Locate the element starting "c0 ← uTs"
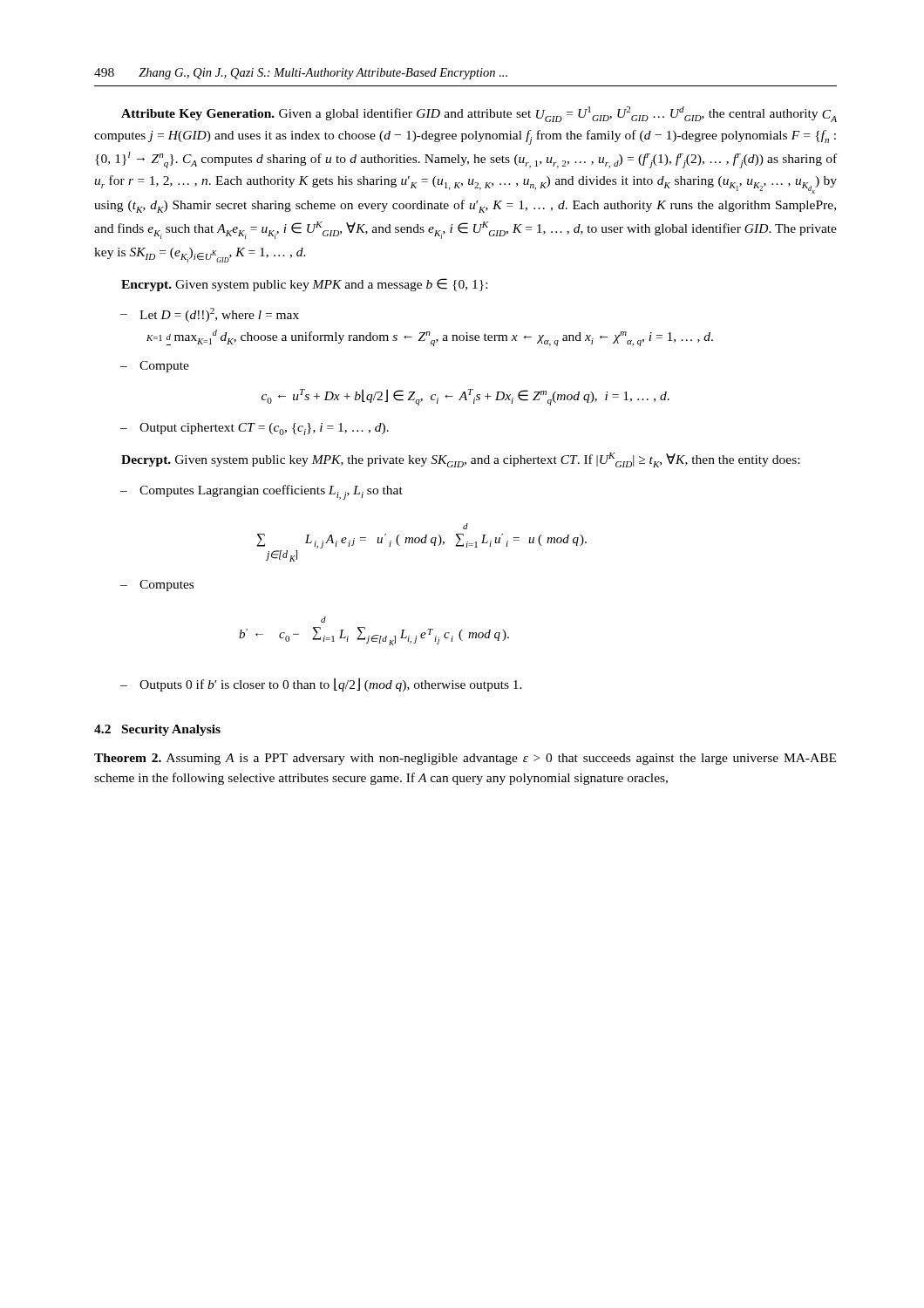This screenshot has width=924, height=1308. 465,396
